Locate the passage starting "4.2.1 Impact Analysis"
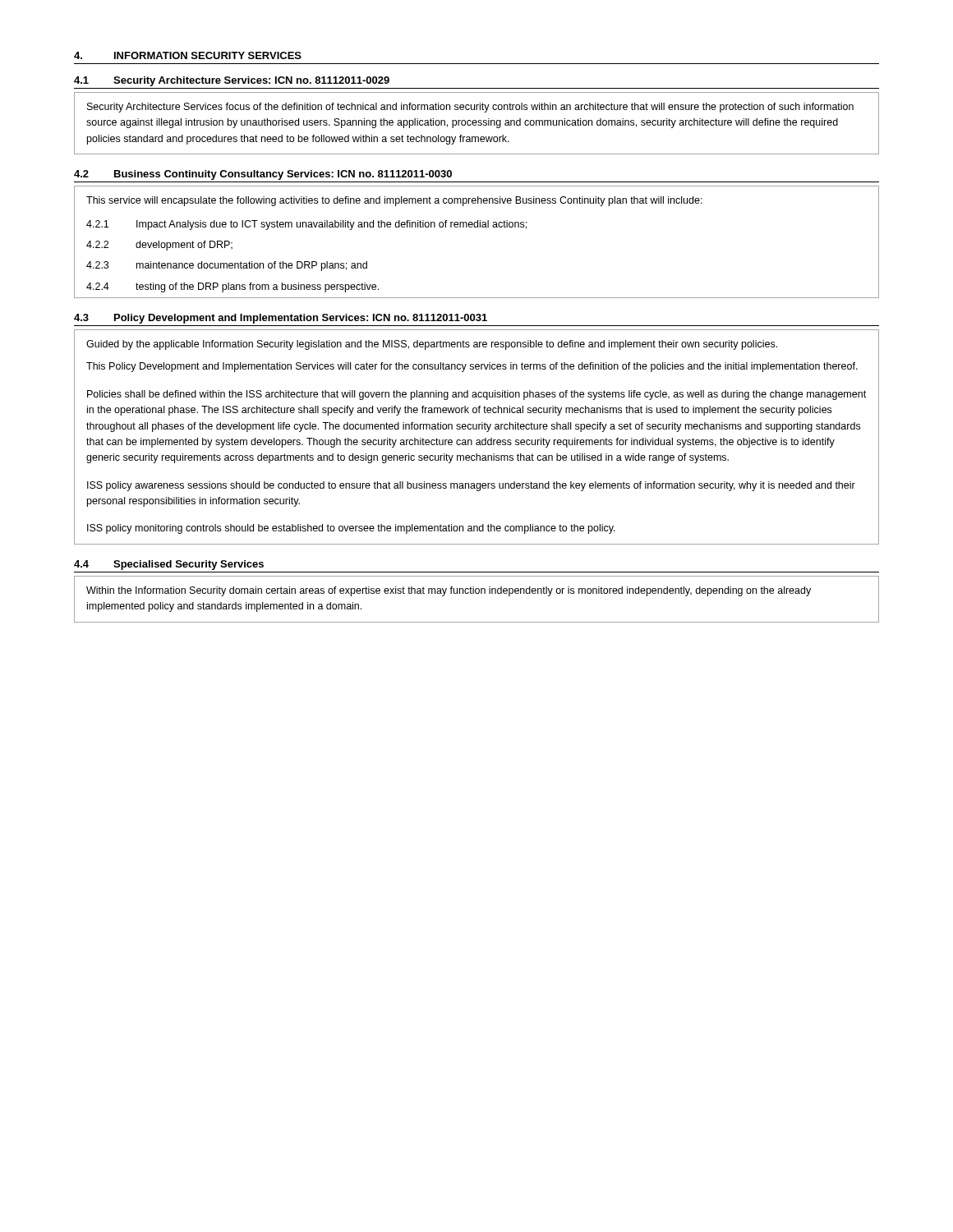The image size is (953, 1232). point(307,224)
